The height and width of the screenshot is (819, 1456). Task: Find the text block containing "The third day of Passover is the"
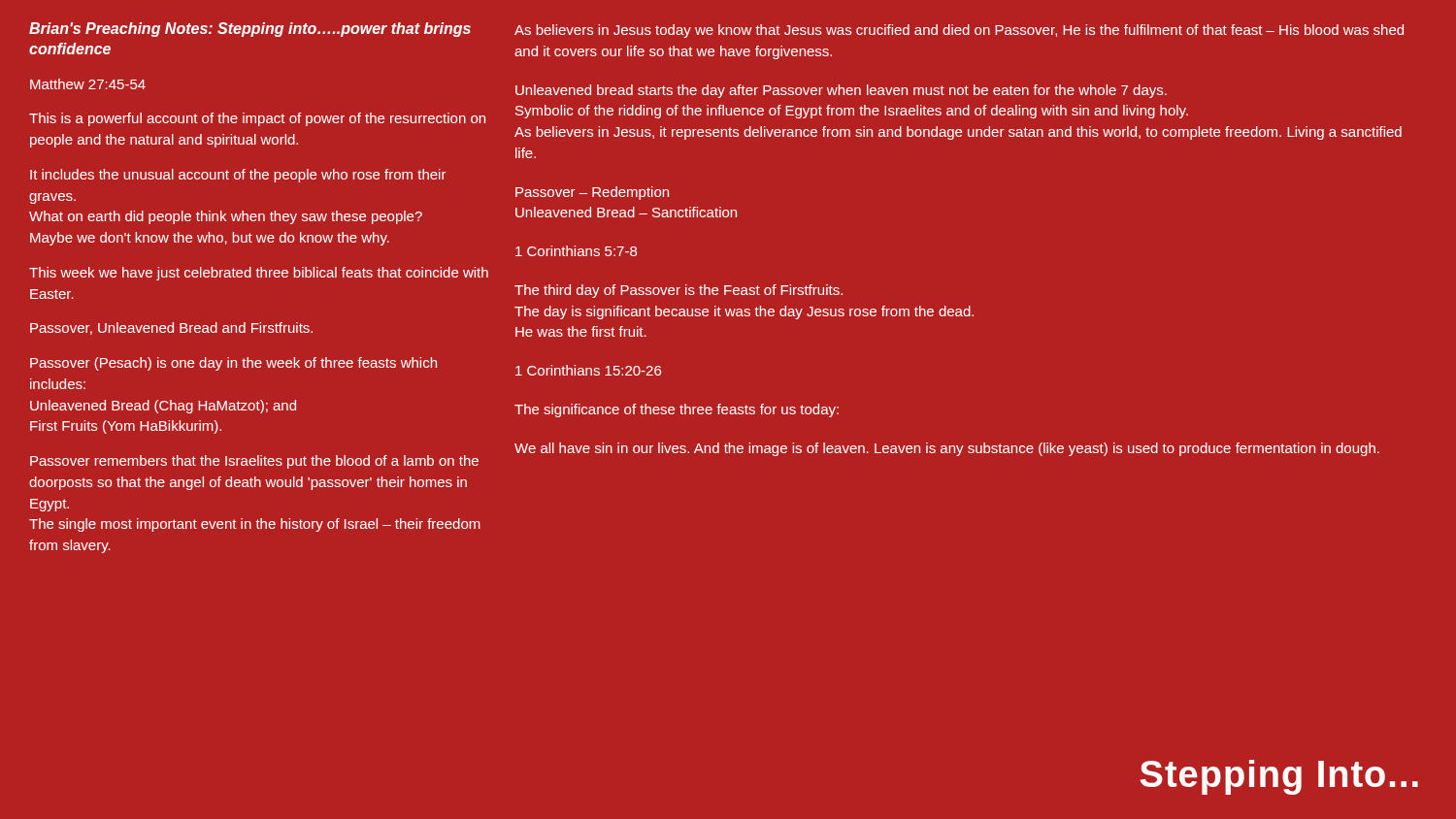click(x=745, y=311)
